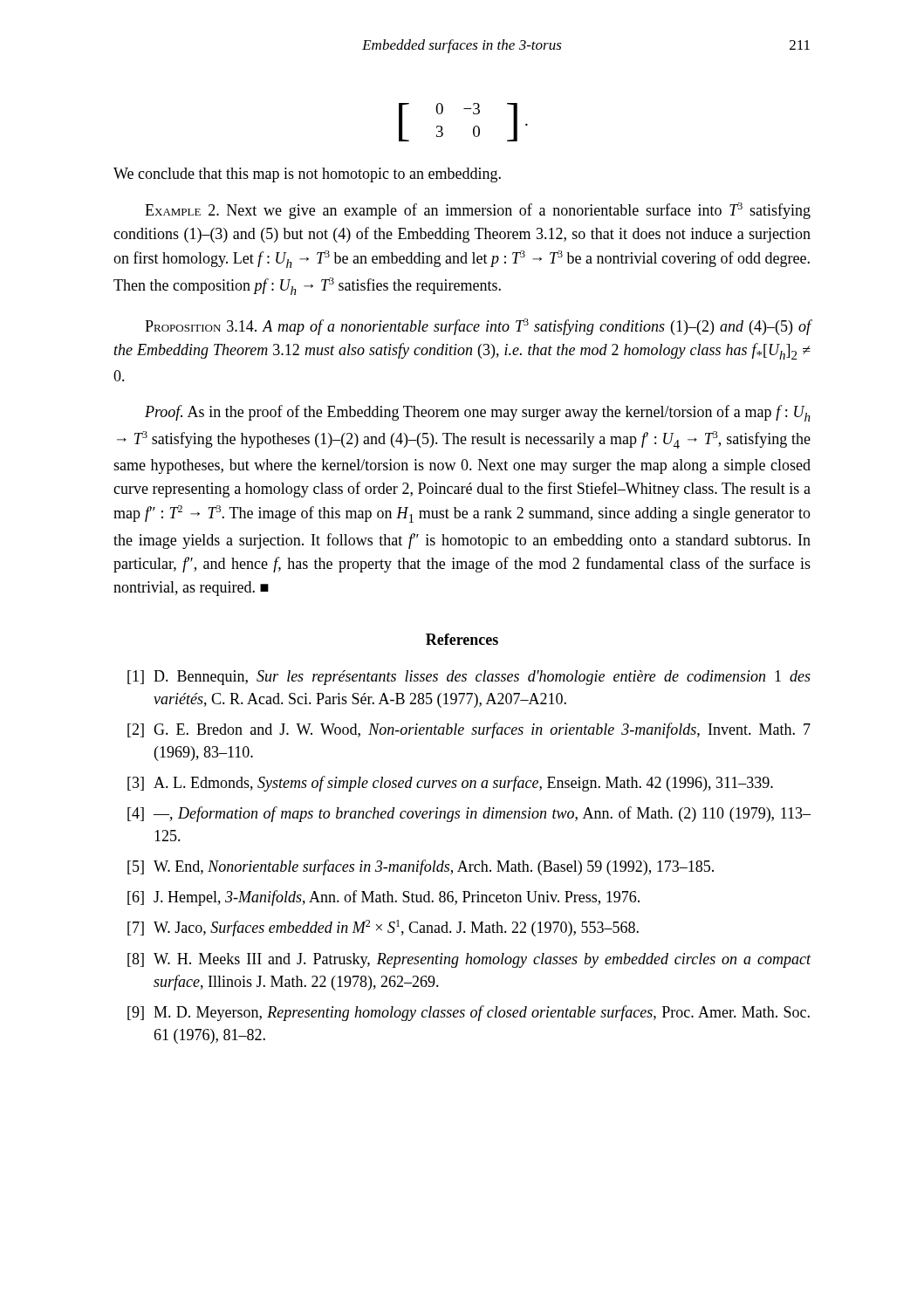Locate the list item with the text "[8] W. H. Meeks III and J. Patrusky,"
This screenshot has height=1309, width=924.
point(462,970)
